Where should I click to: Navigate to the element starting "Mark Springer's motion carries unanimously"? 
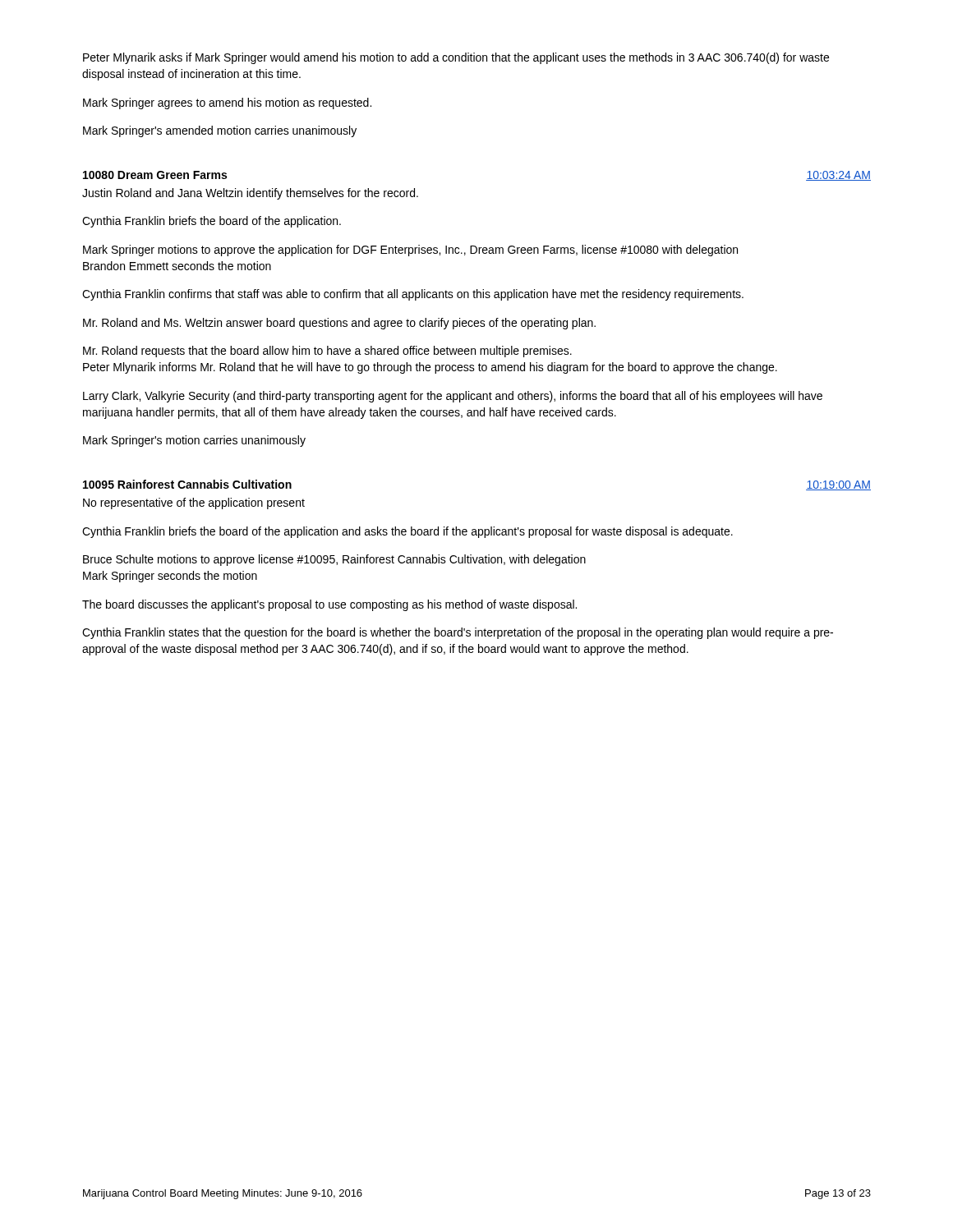pyautogui.click(x=194, y=441)
